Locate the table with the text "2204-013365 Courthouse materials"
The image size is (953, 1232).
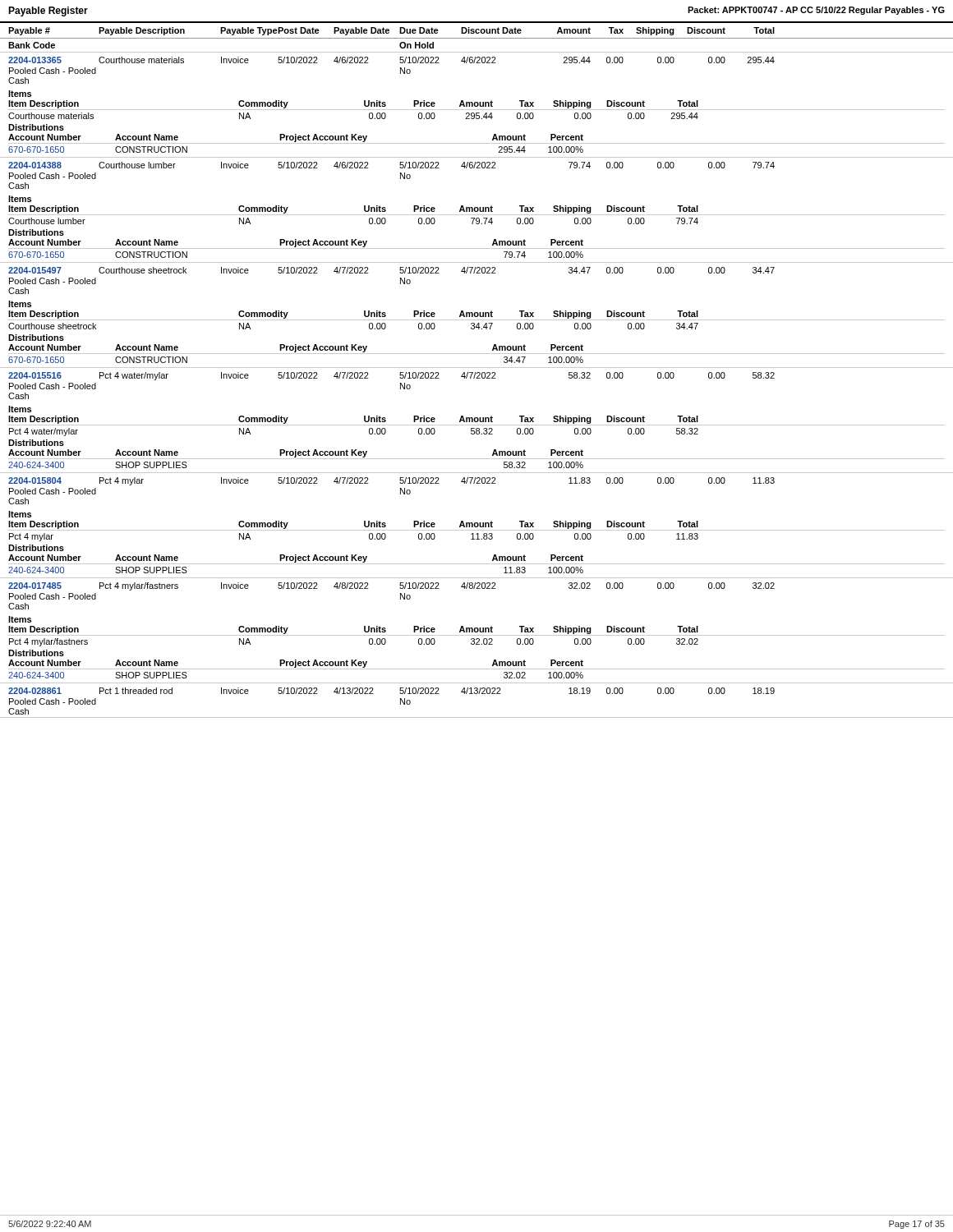tap(476, 105)
